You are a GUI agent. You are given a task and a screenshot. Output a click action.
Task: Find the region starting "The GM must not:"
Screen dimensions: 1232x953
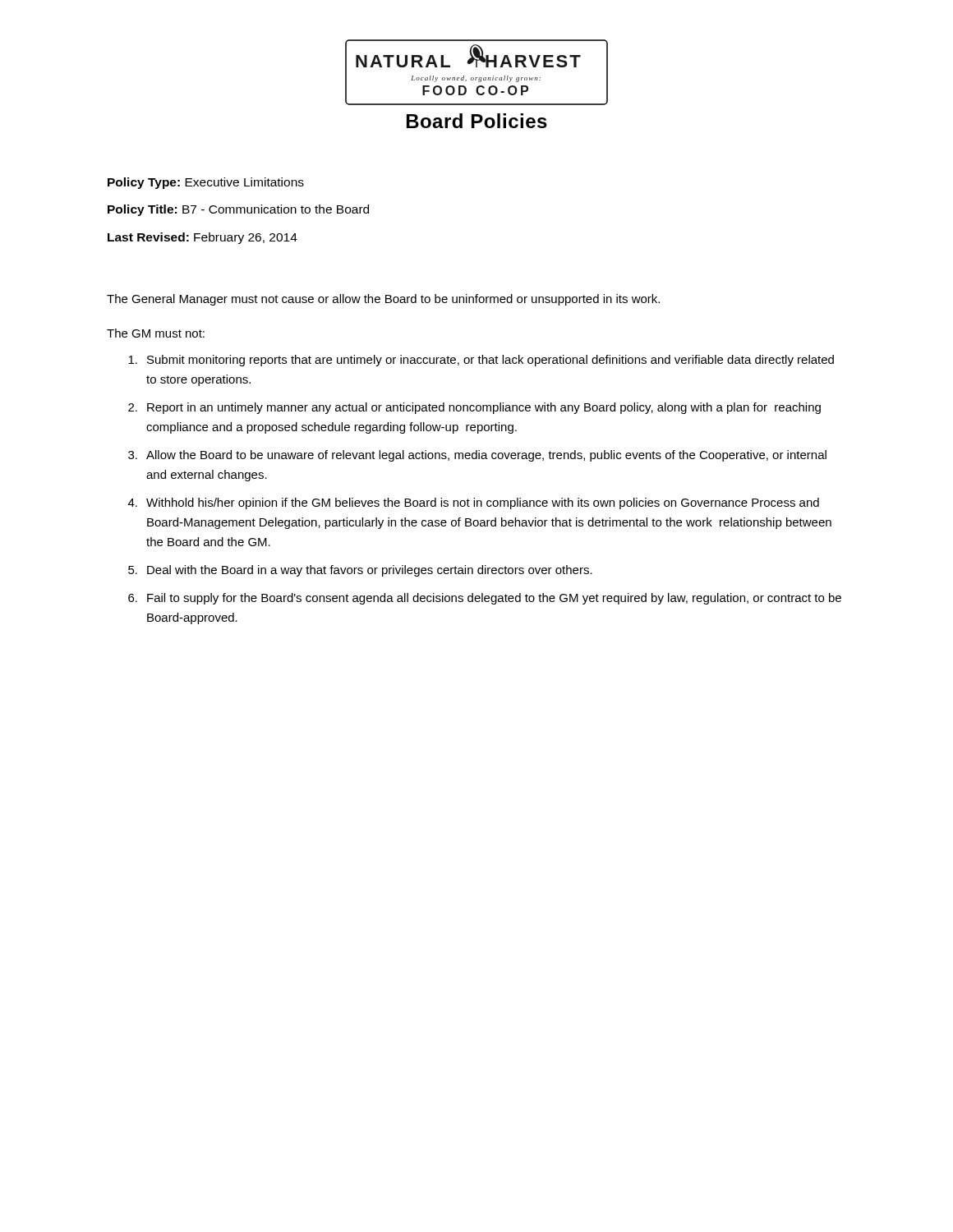(156, 333)
